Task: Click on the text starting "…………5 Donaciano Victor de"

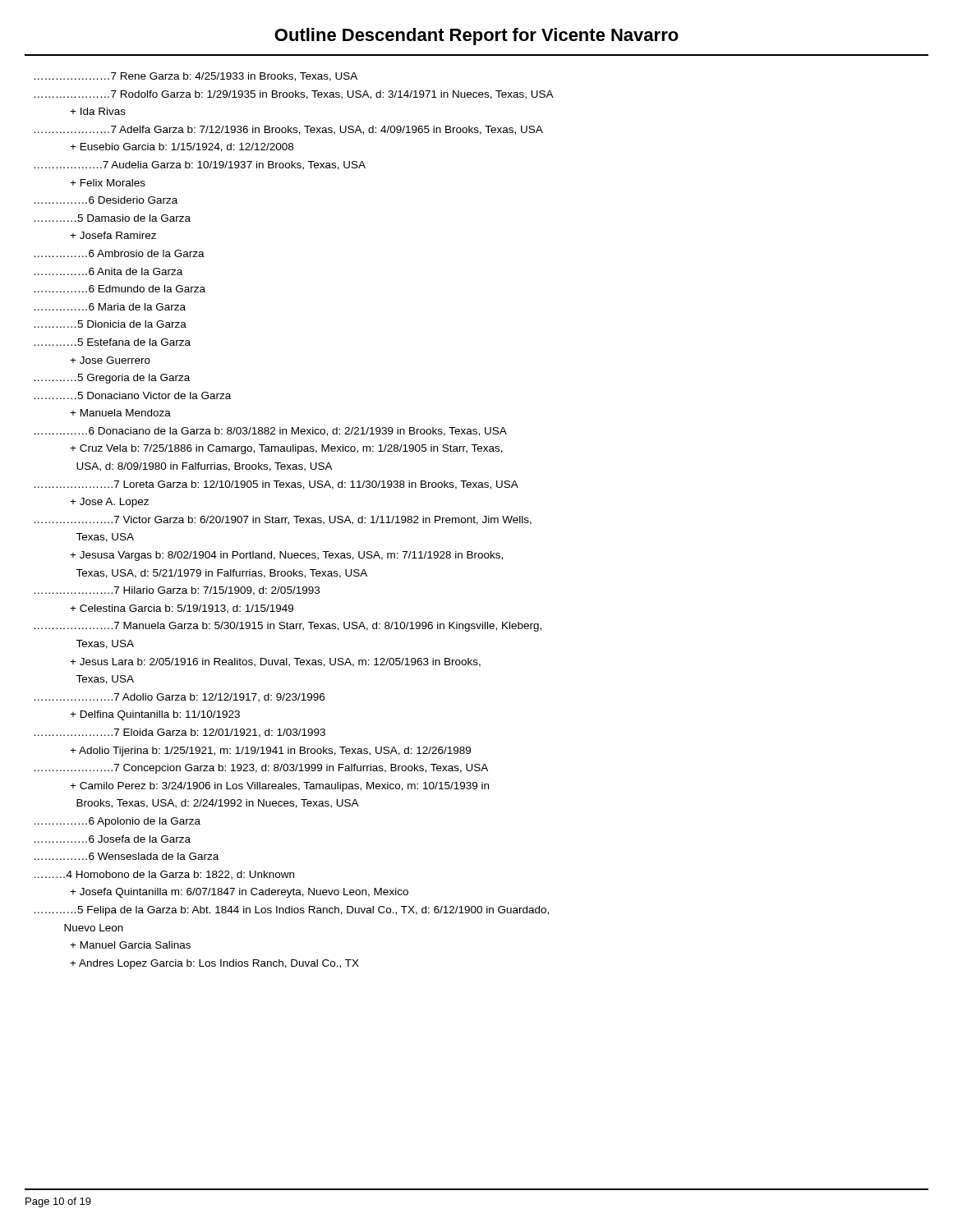Action: tap(132, 404)
